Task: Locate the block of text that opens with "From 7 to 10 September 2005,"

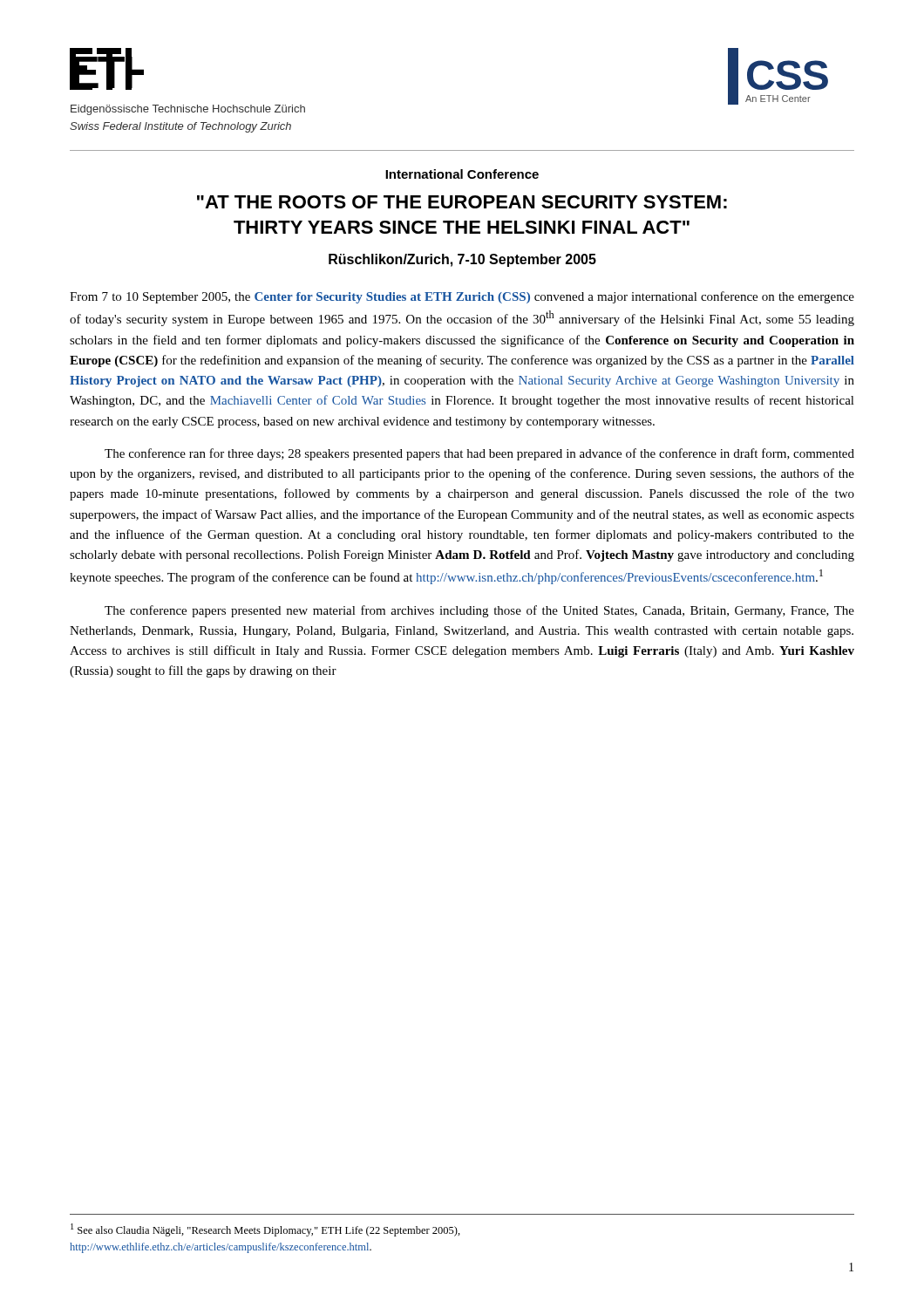Action: 462,359
